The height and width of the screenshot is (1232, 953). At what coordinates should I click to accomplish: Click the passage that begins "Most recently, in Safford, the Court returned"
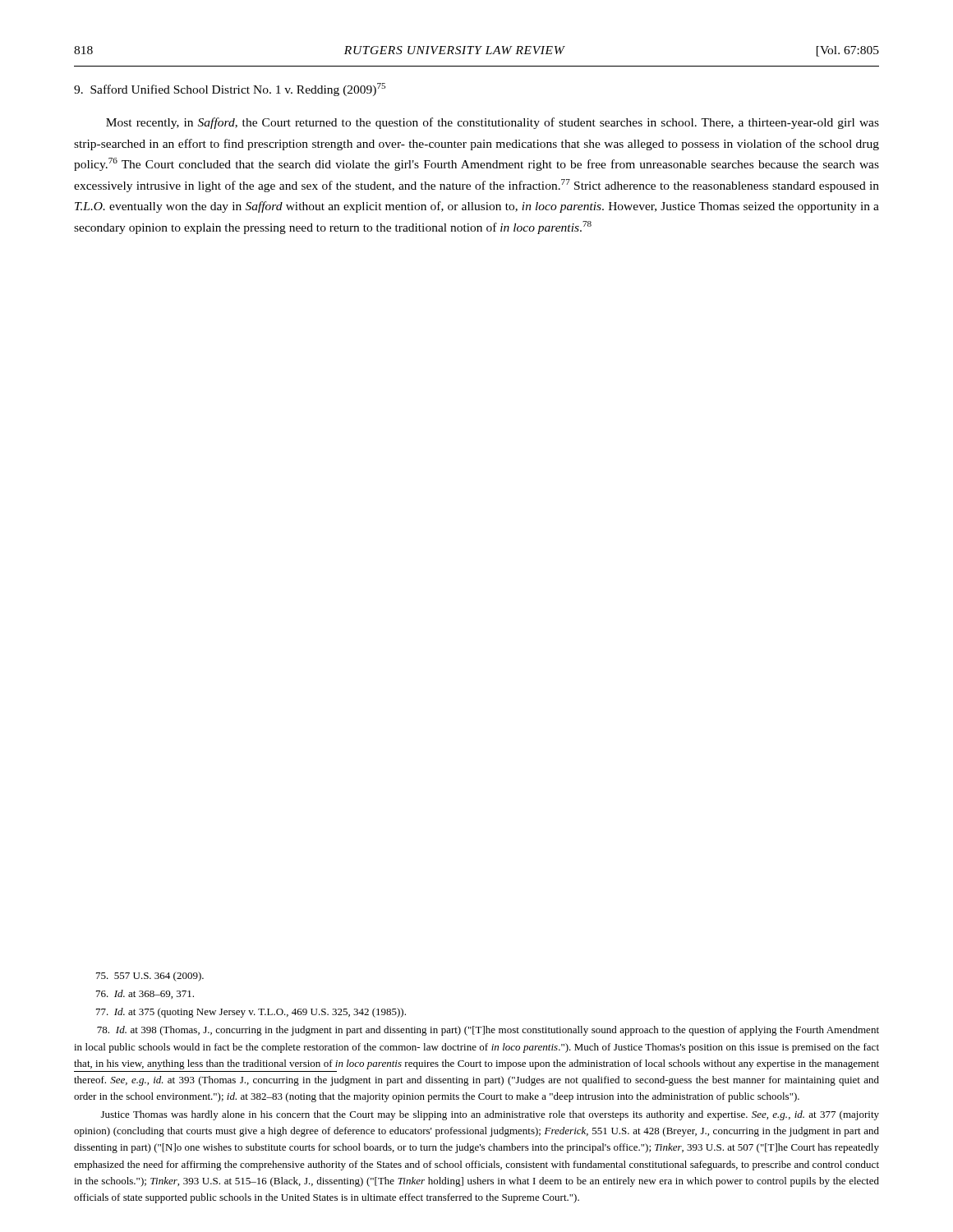pyautogui.click(x=476, y=174)
